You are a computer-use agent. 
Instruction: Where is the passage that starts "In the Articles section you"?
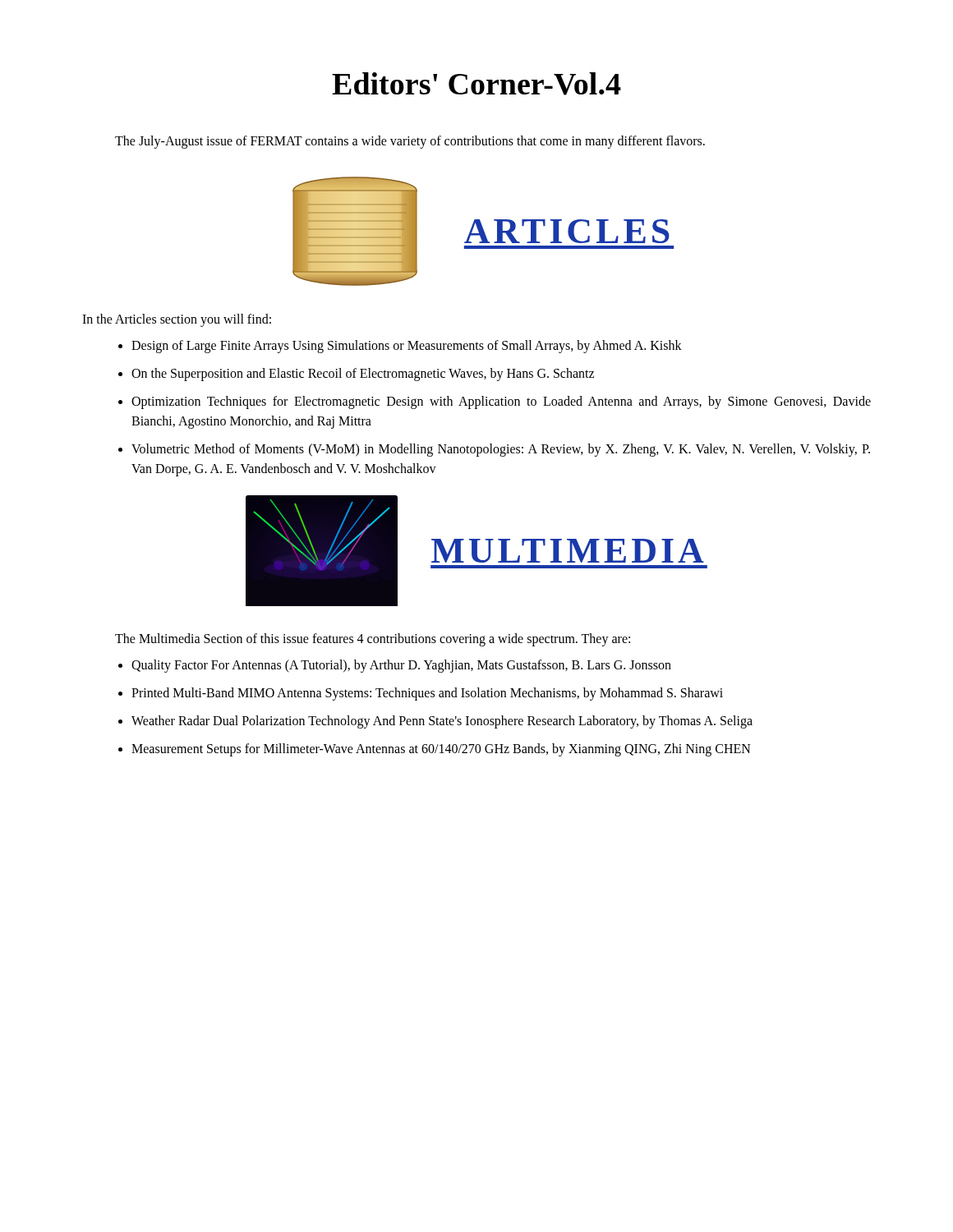[177, 319]
